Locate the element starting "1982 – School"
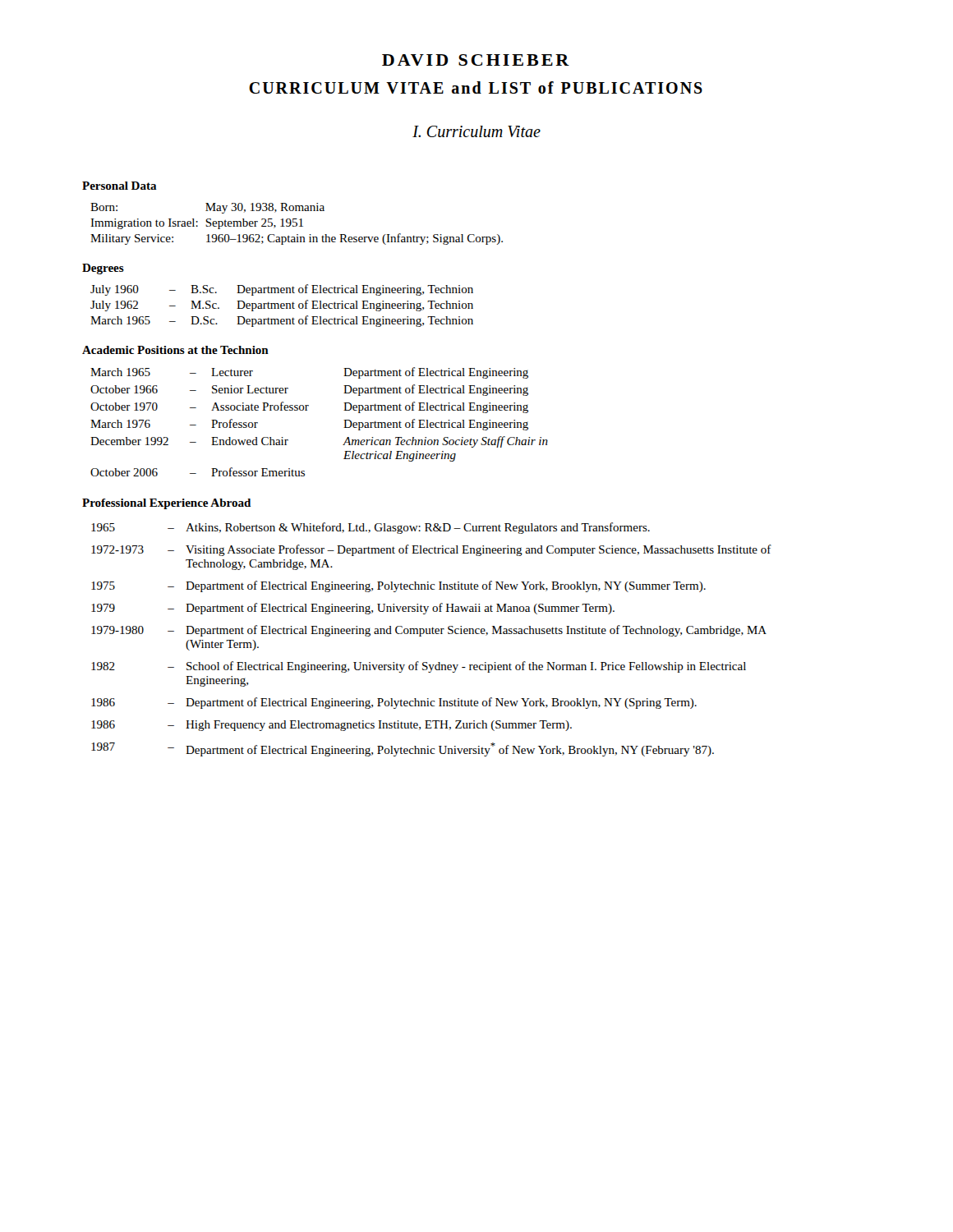Viewport: 953px width, 1232px height. click(445, 673)
